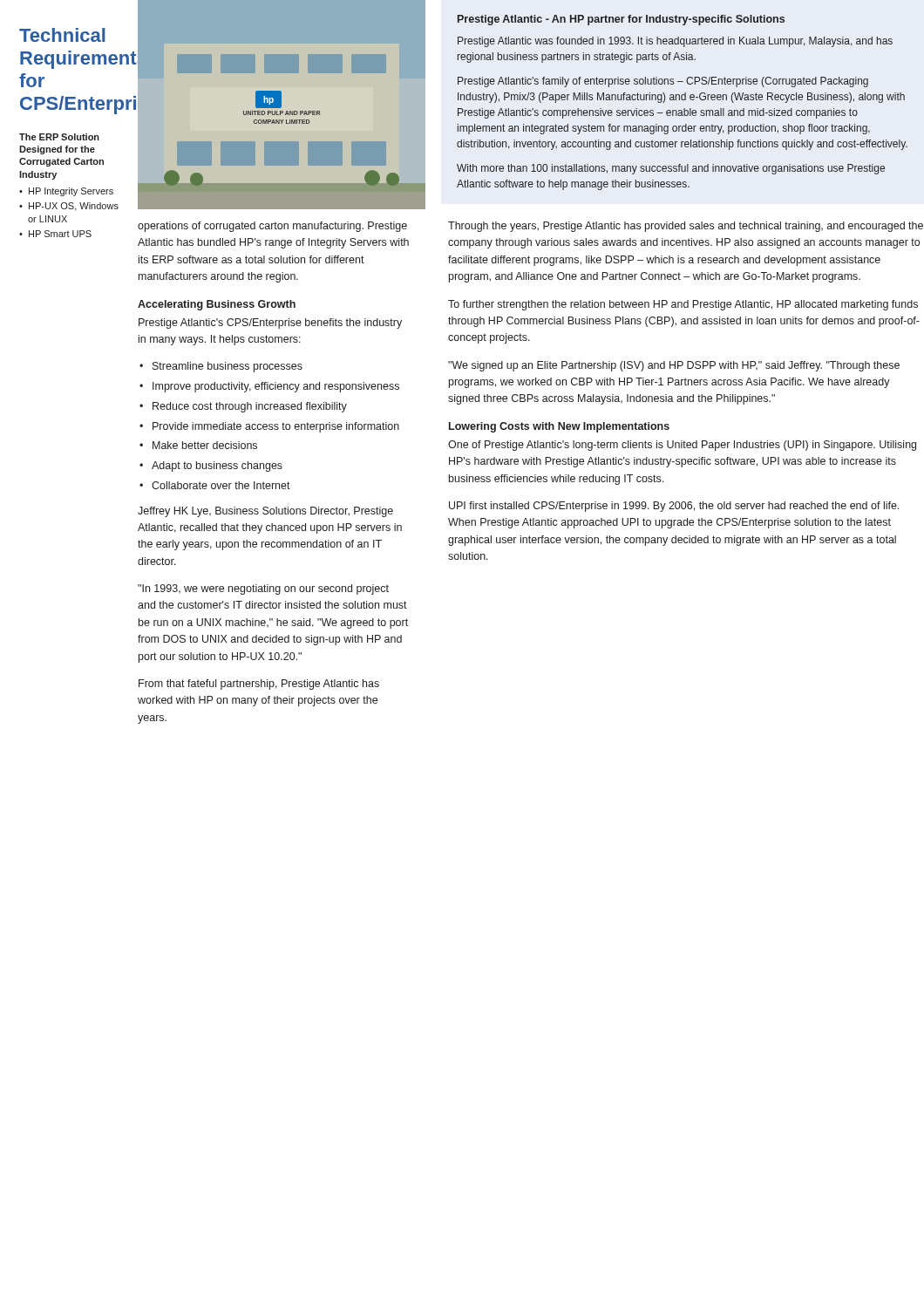Locate the block of text that opens with "Through the years,"
924x1308 pixels.
pos(686,251)
